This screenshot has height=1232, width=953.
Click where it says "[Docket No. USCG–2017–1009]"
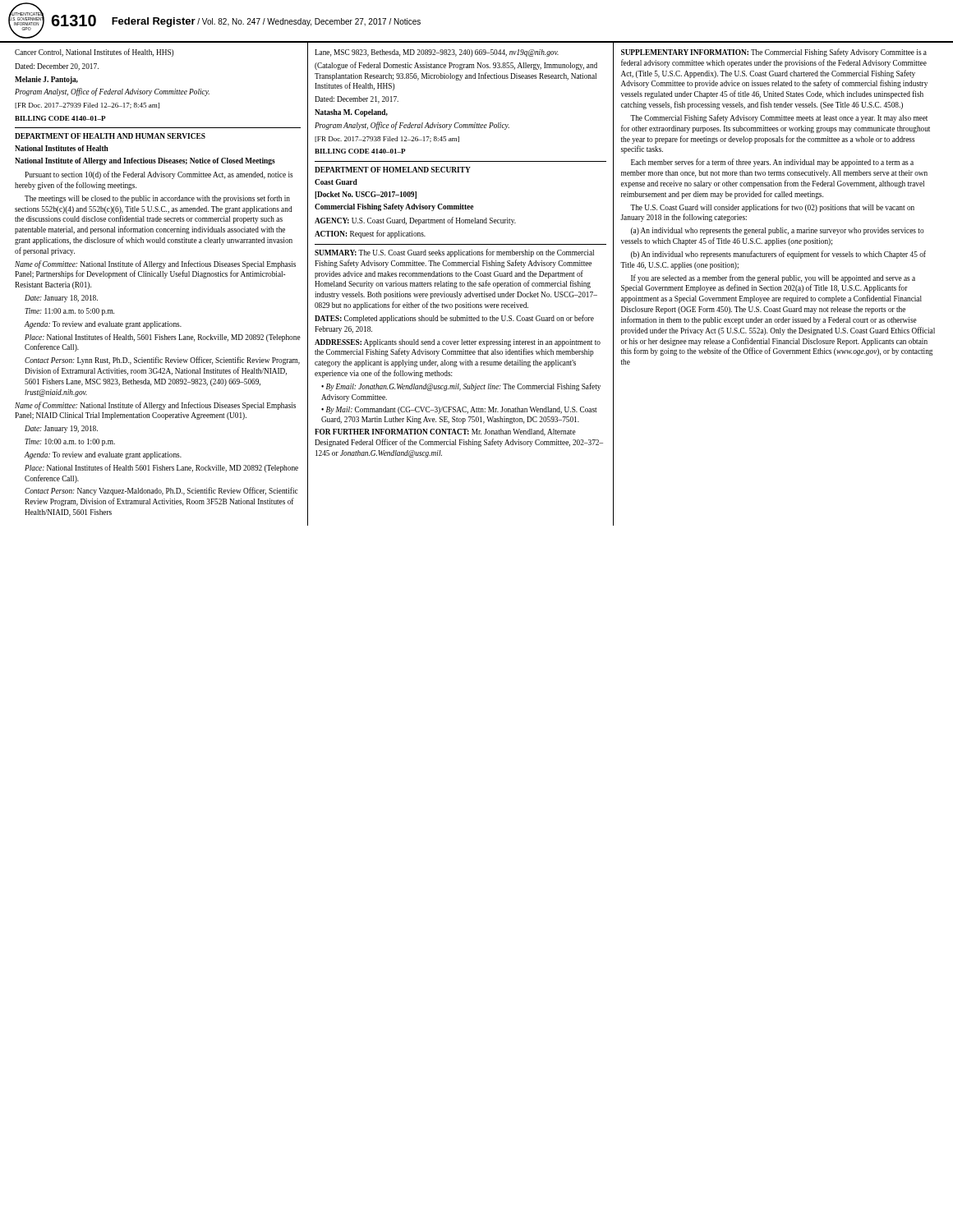461,195
